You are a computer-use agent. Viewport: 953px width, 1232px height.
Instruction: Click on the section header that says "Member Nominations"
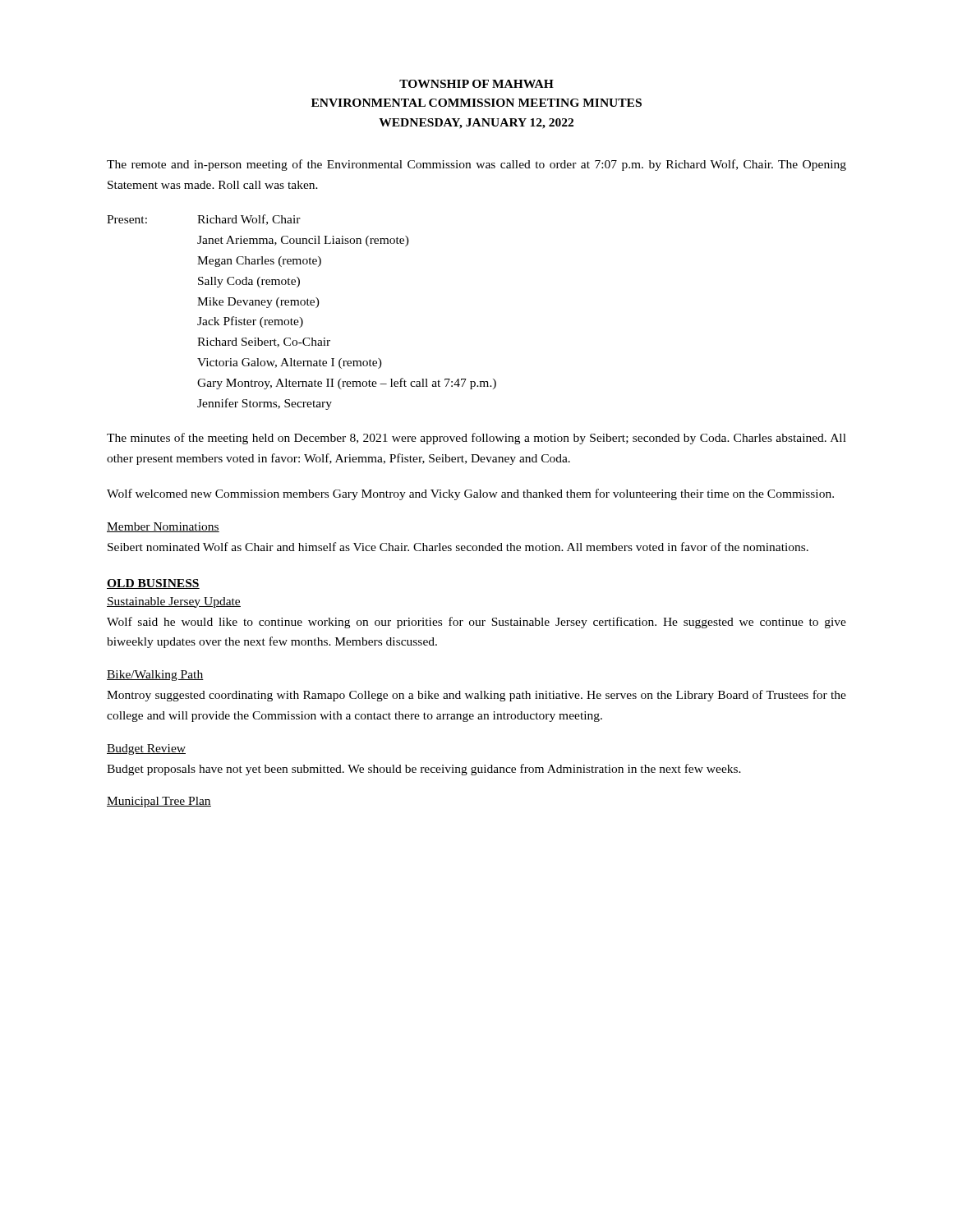(163, 526)
